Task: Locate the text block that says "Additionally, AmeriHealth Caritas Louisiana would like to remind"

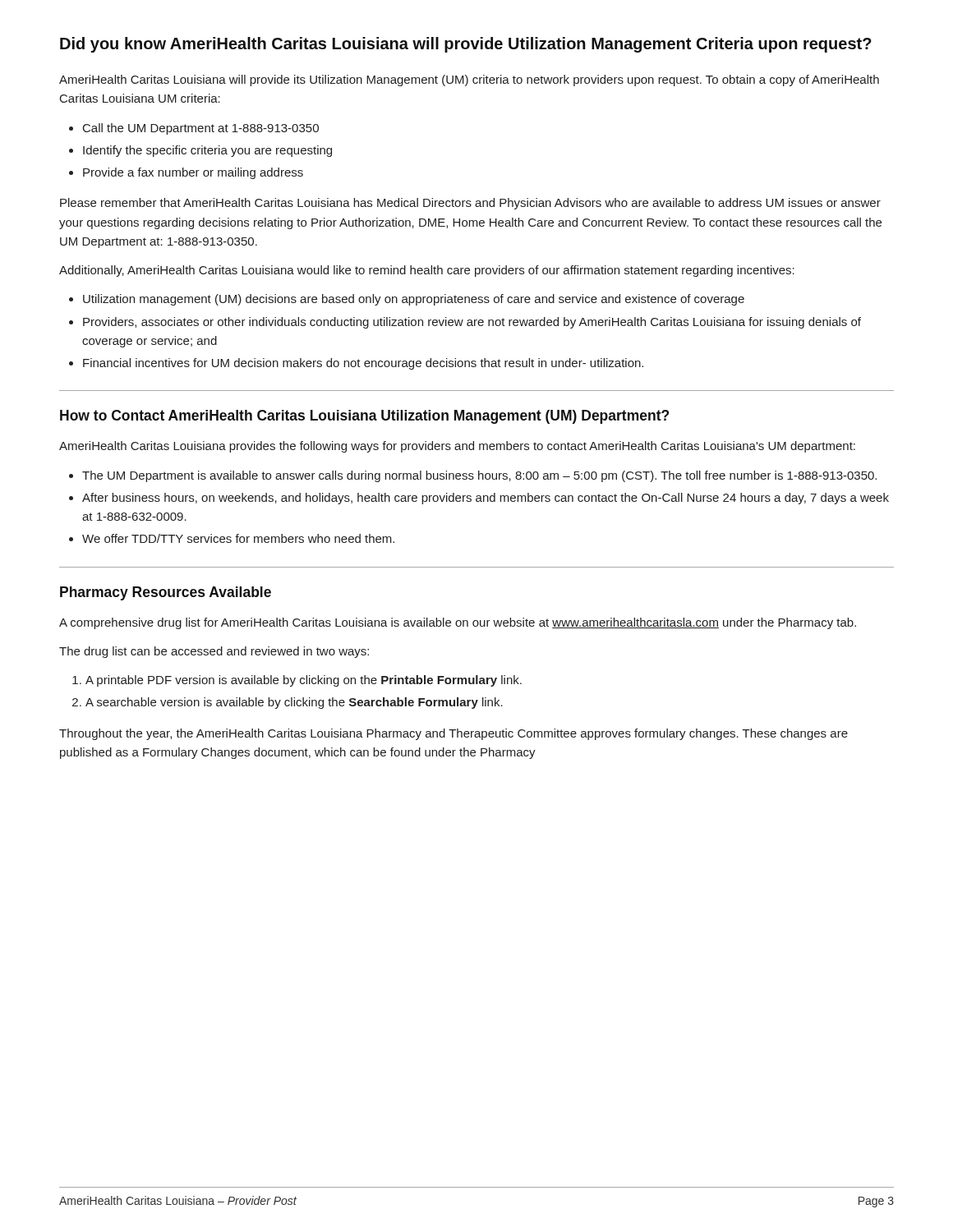Action: [x=427, y=270]
